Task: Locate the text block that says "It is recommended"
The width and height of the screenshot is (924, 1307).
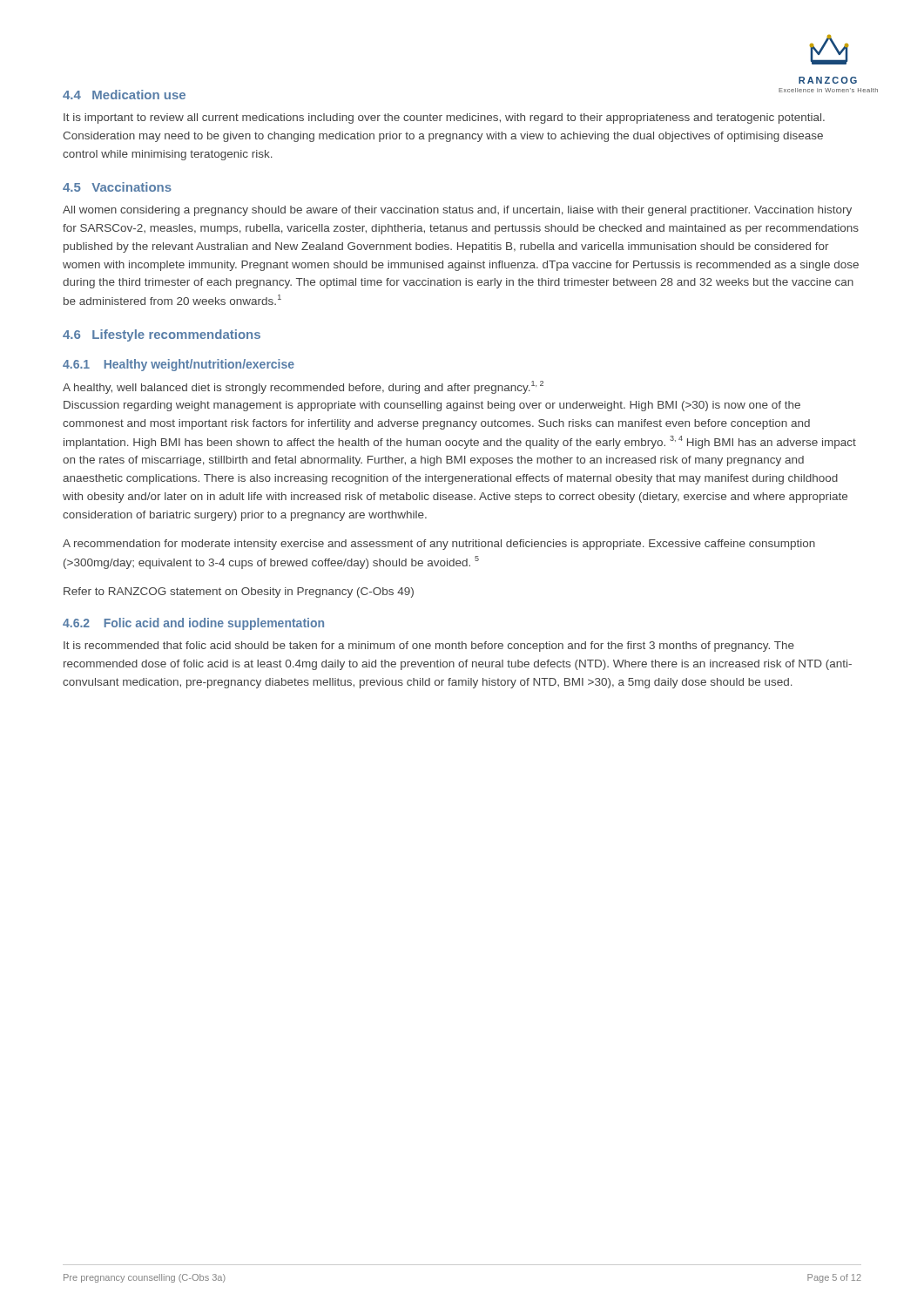Action: (457, 664)
